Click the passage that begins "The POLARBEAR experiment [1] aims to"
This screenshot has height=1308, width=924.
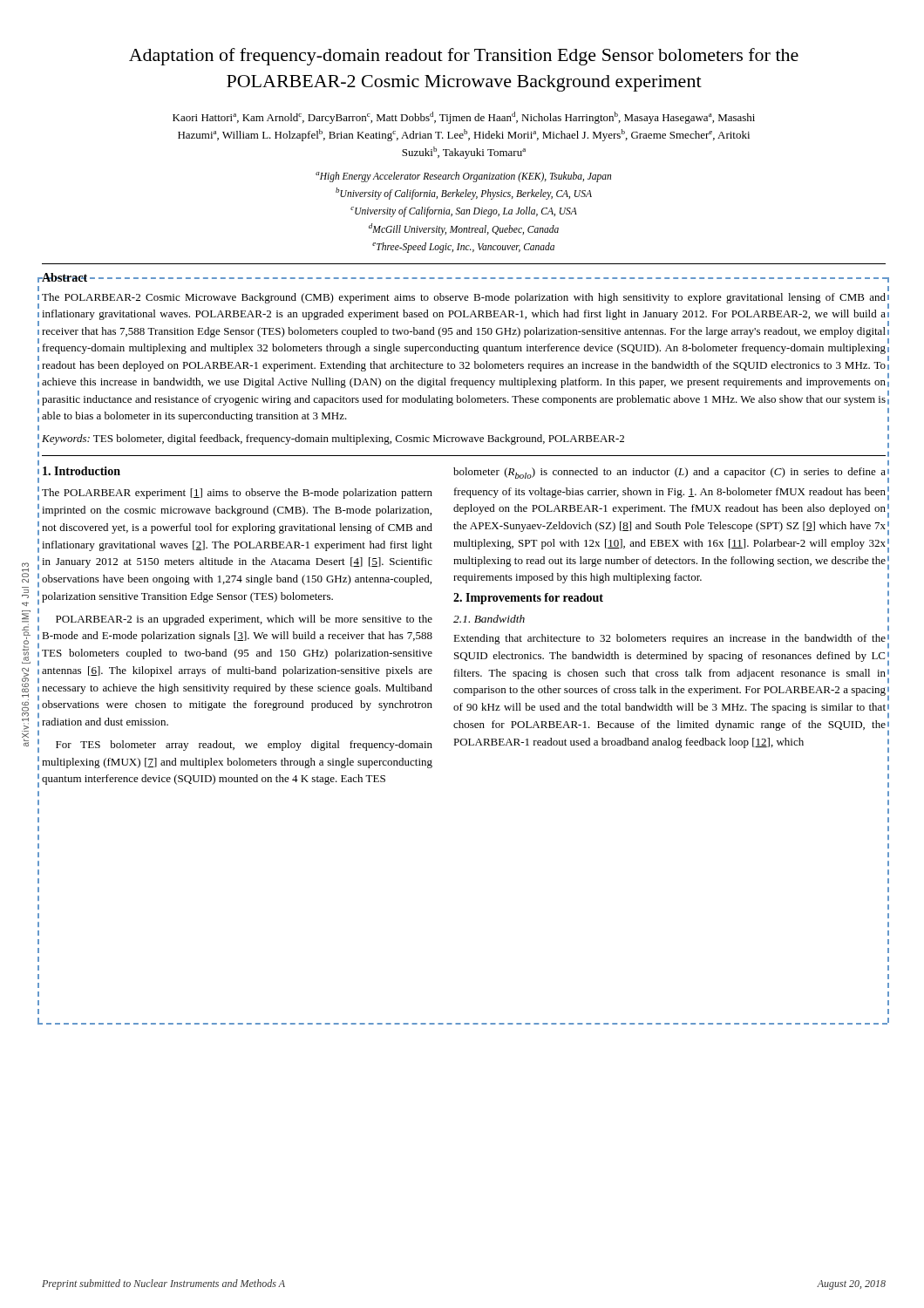237,636
